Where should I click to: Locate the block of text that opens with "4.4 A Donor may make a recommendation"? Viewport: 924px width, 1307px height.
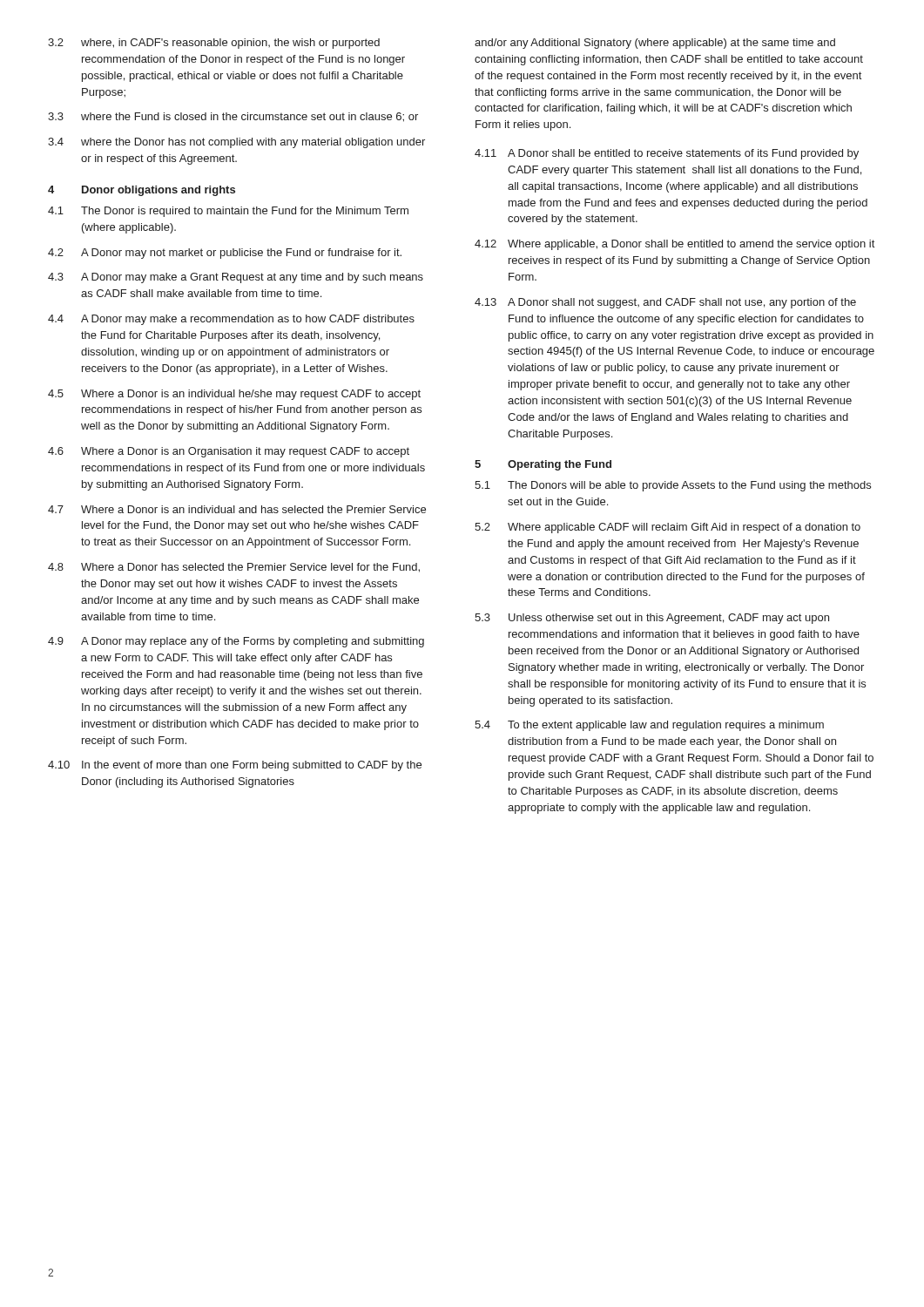pos(239,344)
